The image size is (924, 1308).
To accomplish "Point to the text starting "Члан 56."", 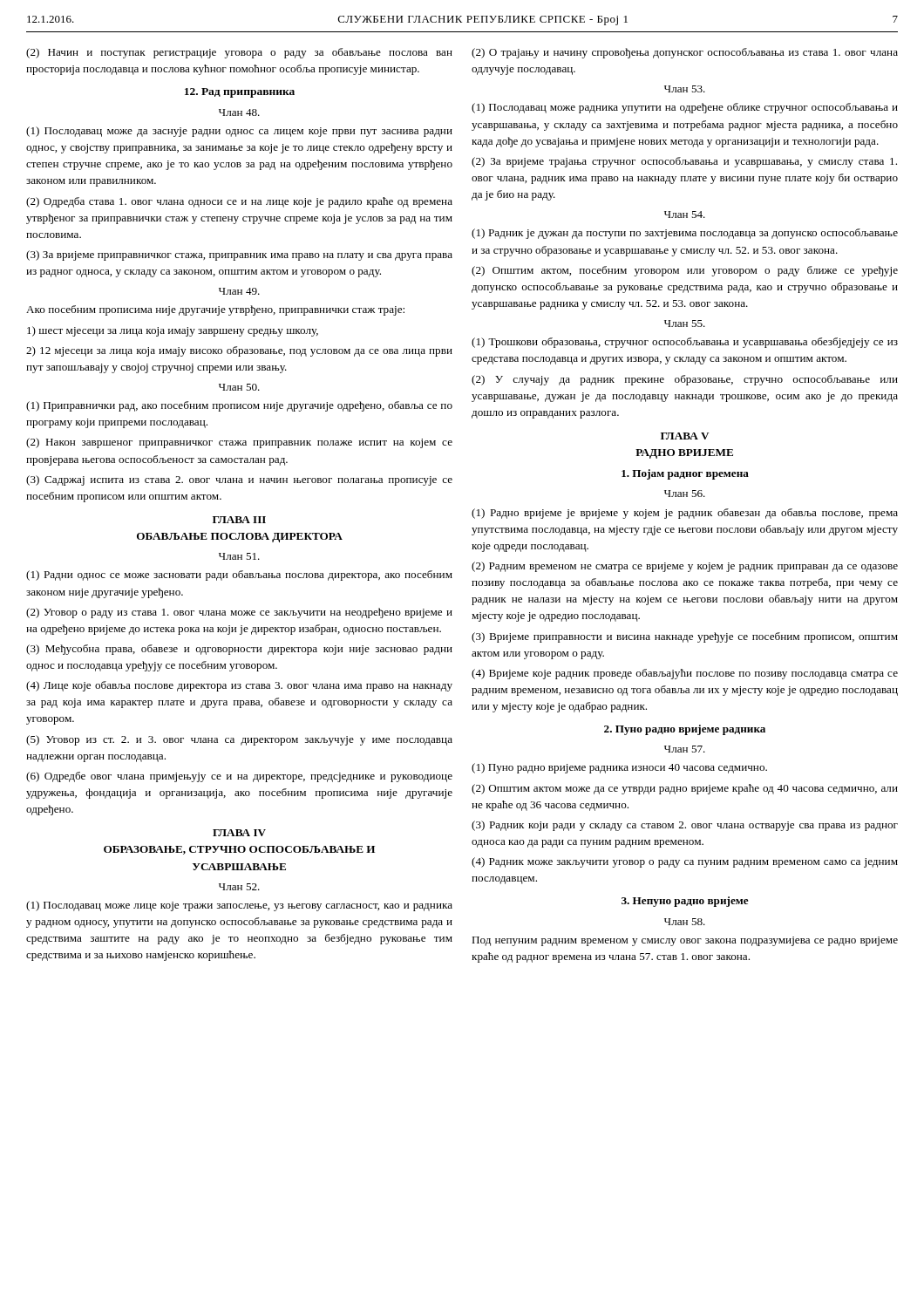I will coord(685,494).
